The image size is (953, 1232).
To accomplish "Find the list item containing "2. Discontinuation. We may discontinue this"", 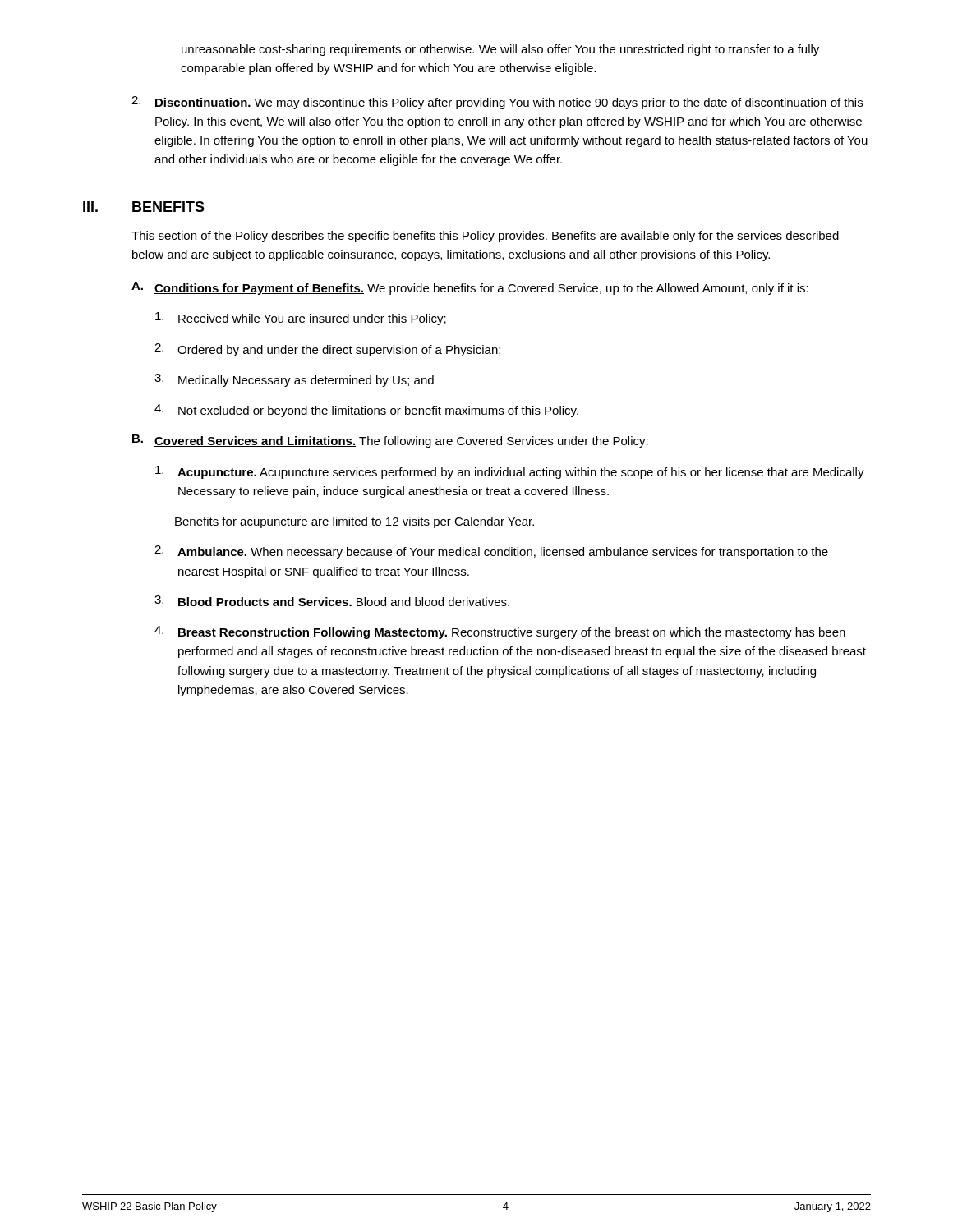I will pyautogui.click(x=501, y=131).
